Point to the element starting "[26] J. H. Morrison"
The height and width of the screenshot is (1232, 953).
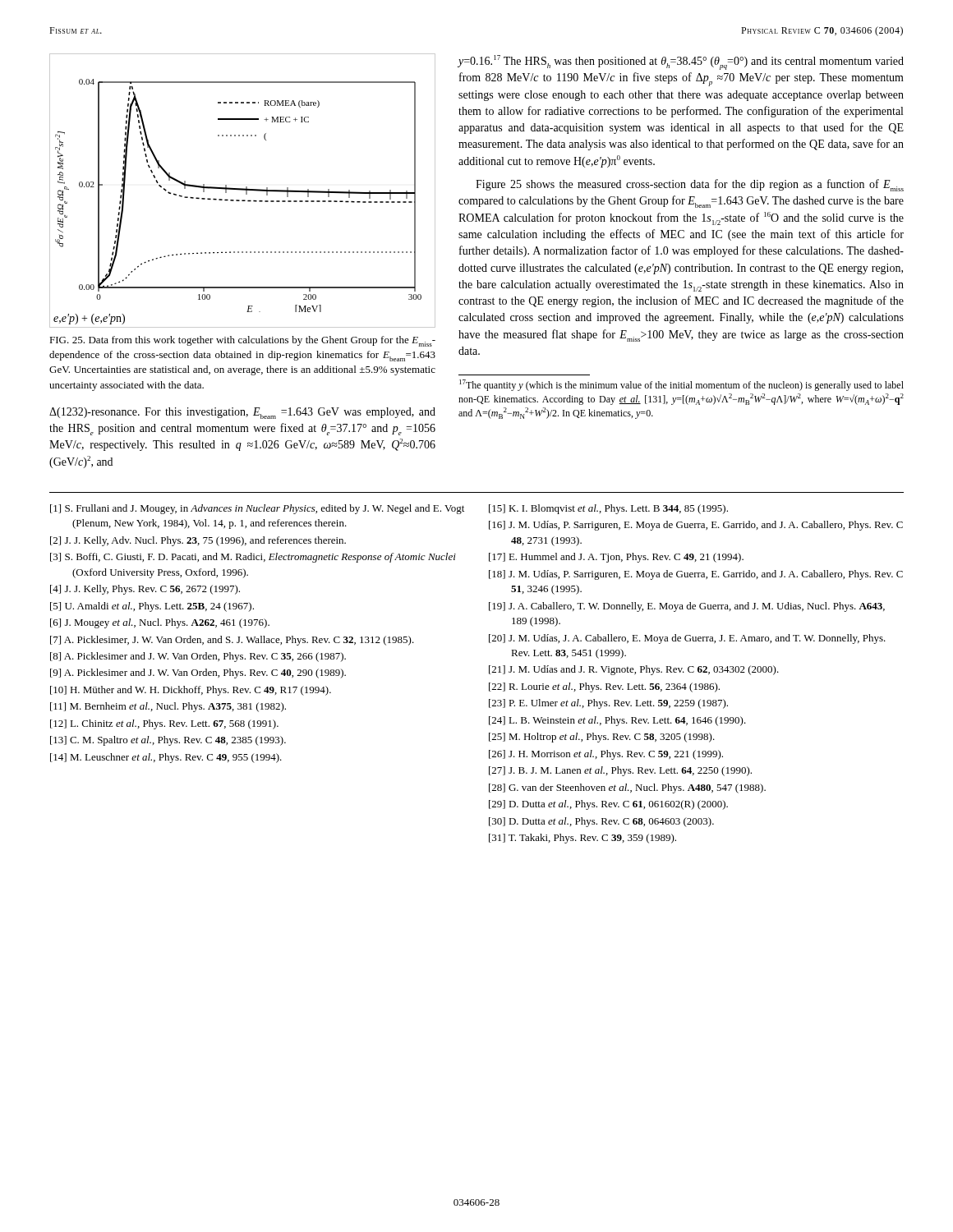[606, 753]
